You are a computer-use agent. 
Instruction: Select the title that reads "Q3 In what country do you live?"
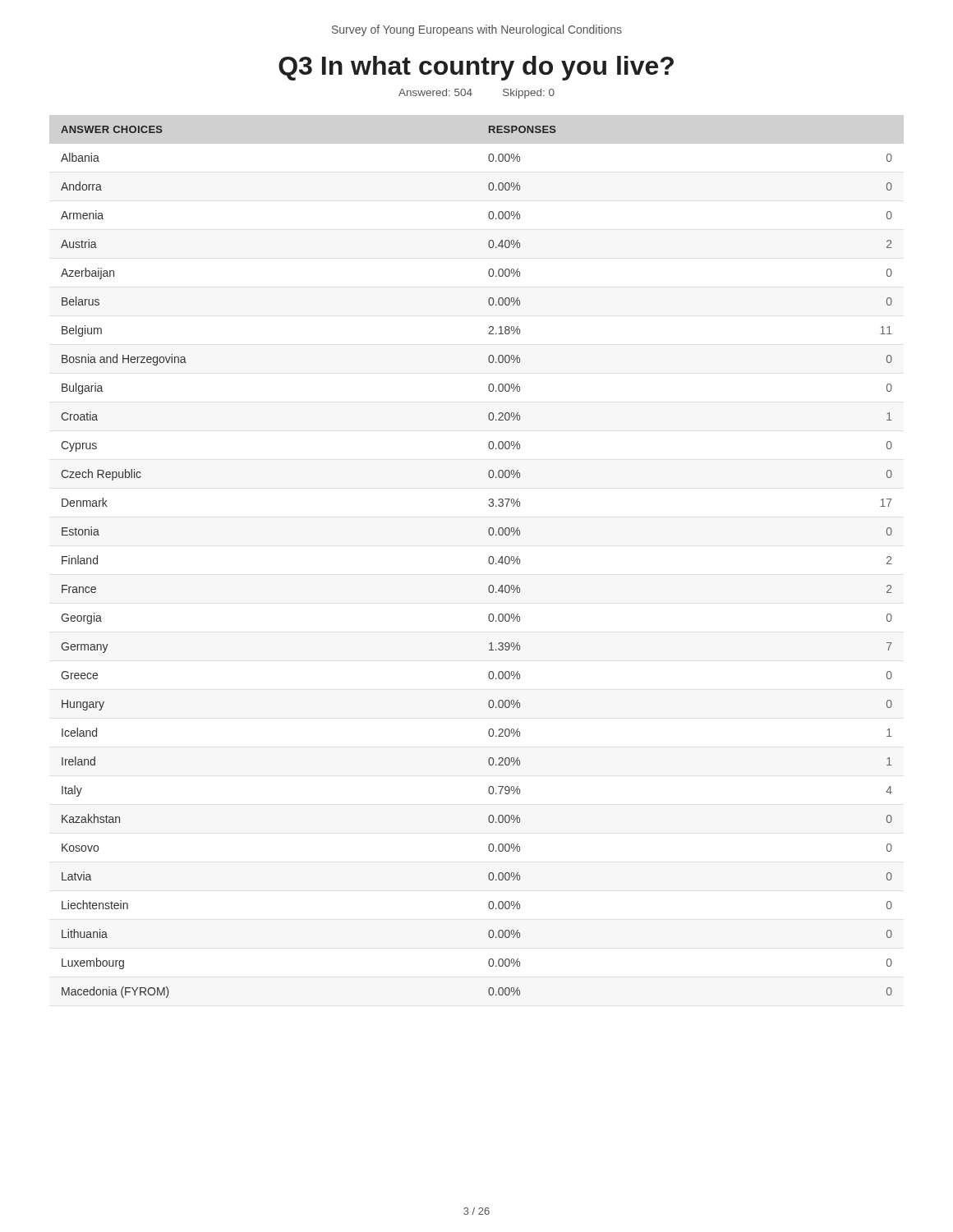[x=476, y=66]
